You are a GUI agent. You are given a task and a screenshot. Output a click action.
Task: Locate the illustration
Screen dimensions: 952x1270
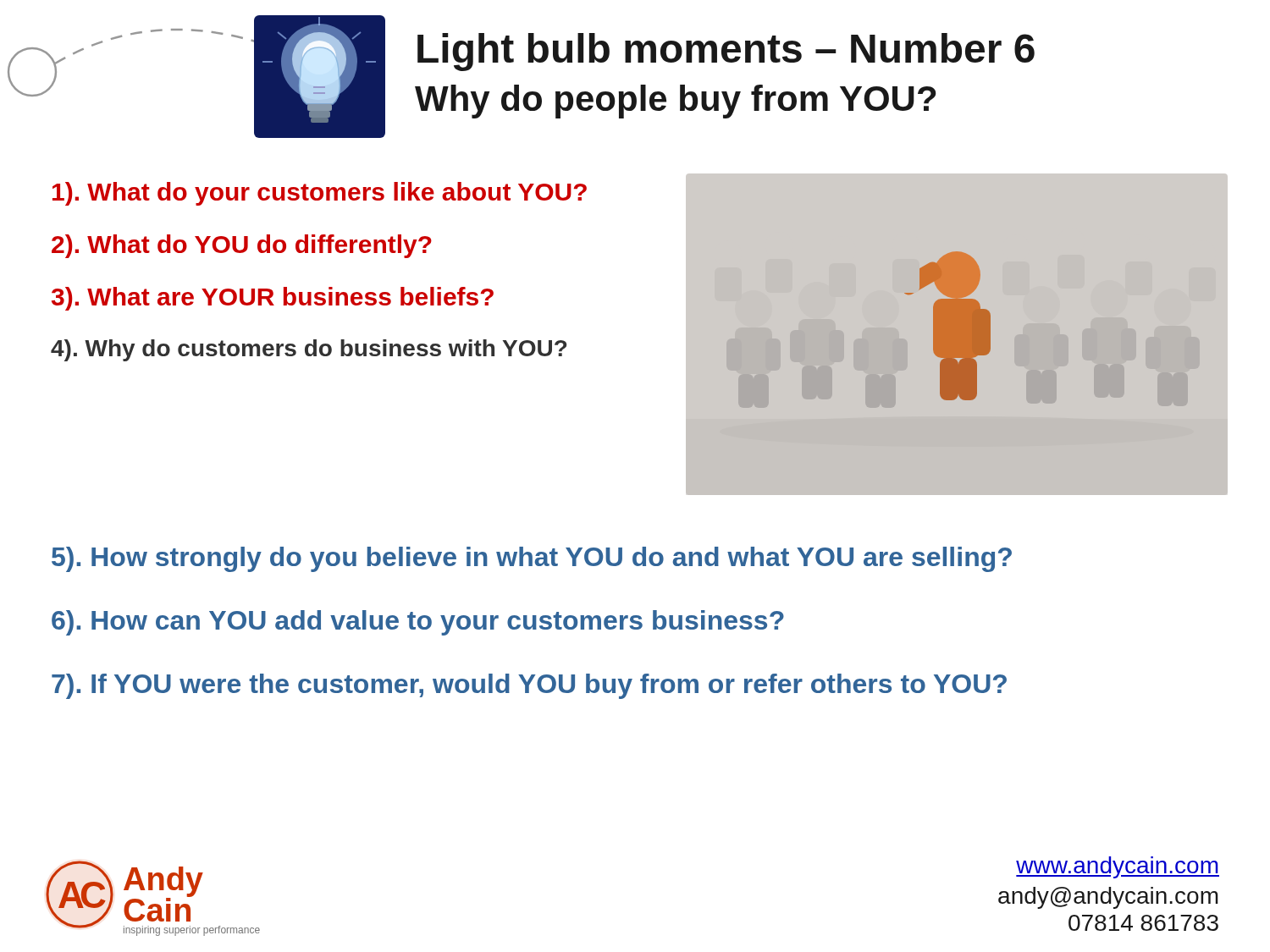(161, 59)
